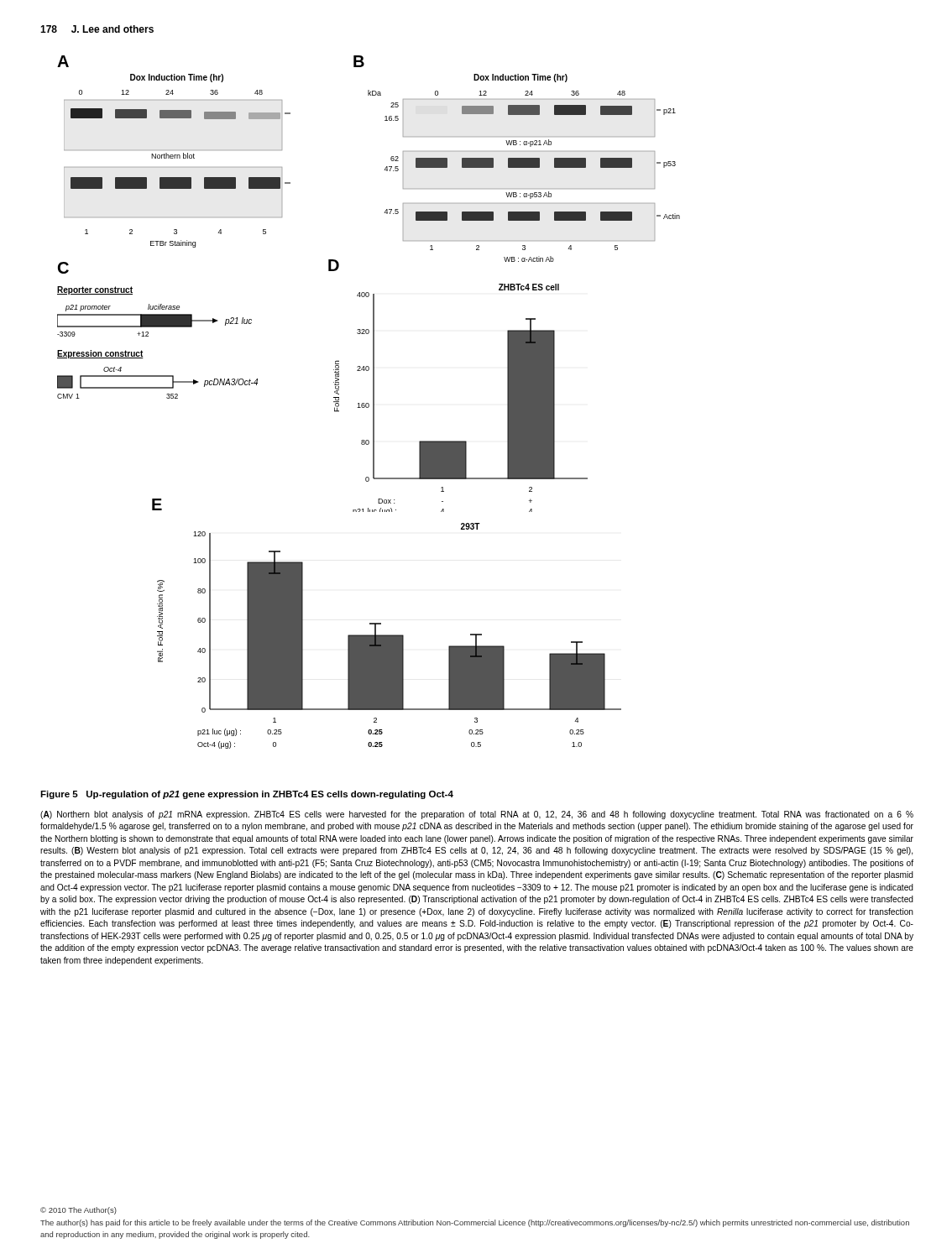Click on the schematic
952x1259 pixels.
[181, 341]
